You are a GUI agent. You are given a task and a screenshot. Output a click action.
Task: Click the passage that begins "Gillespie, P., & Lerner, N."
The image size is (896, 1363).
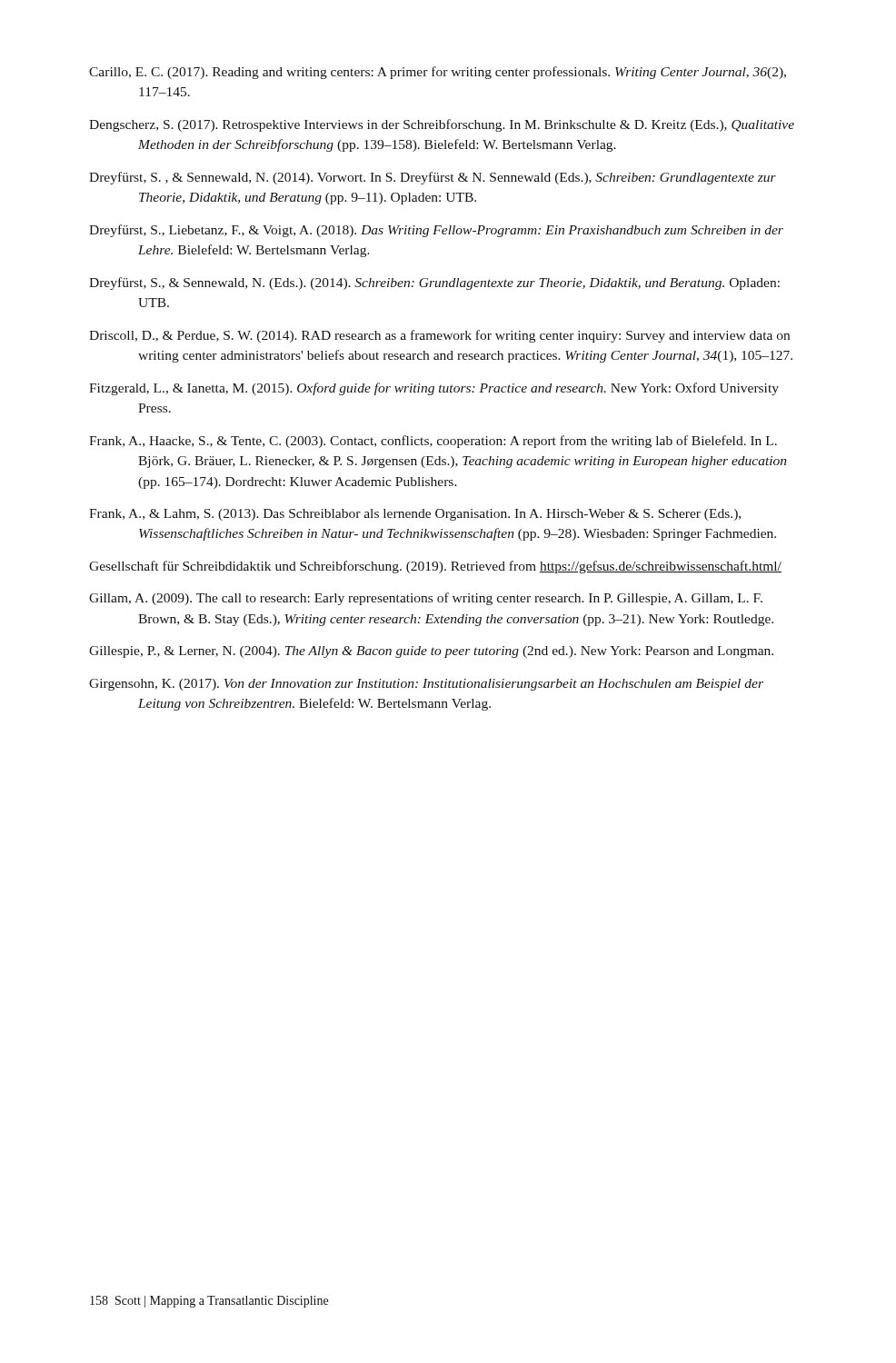432,650
